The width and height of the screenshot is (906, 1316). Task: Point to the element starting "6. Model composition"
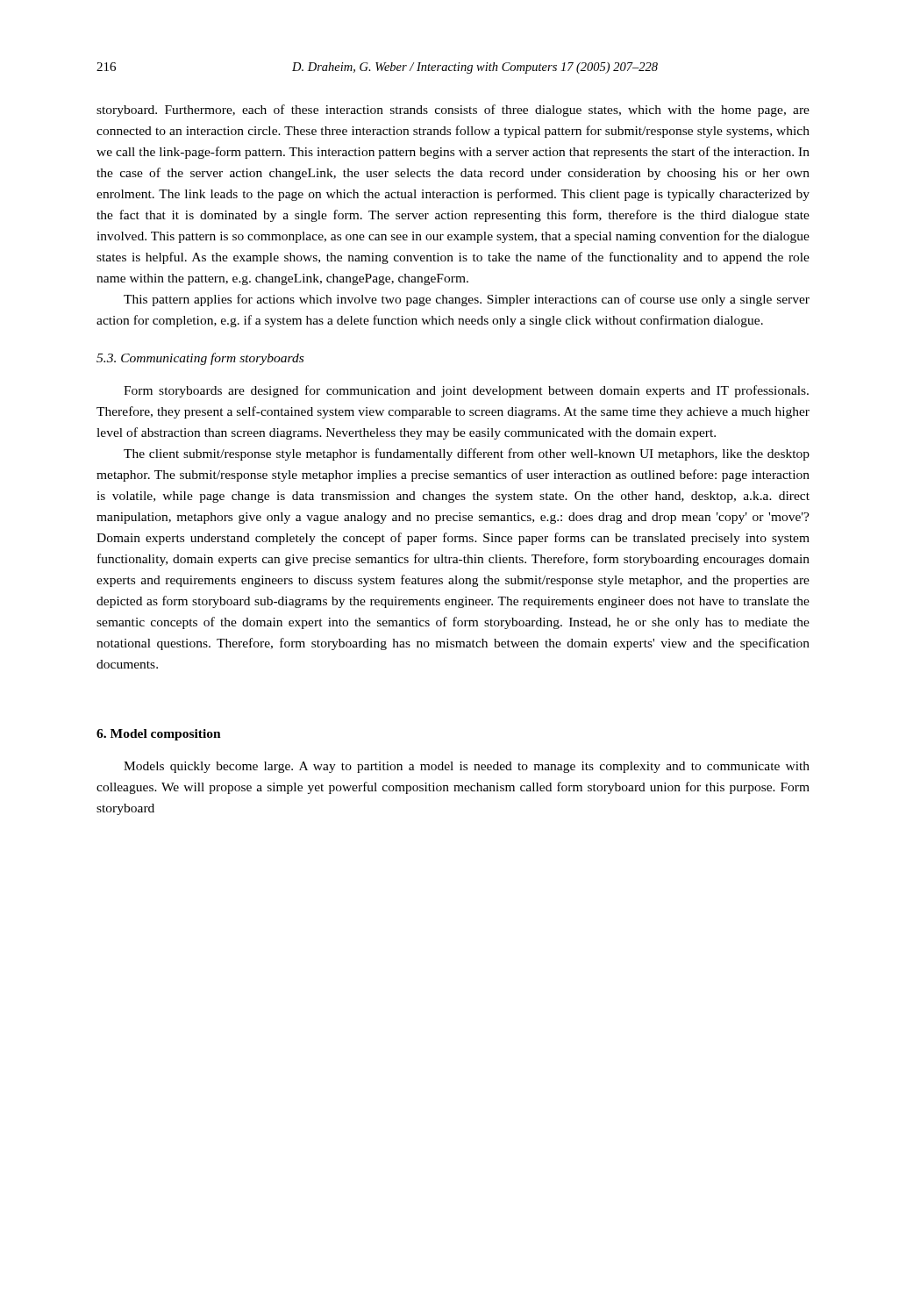159,733
